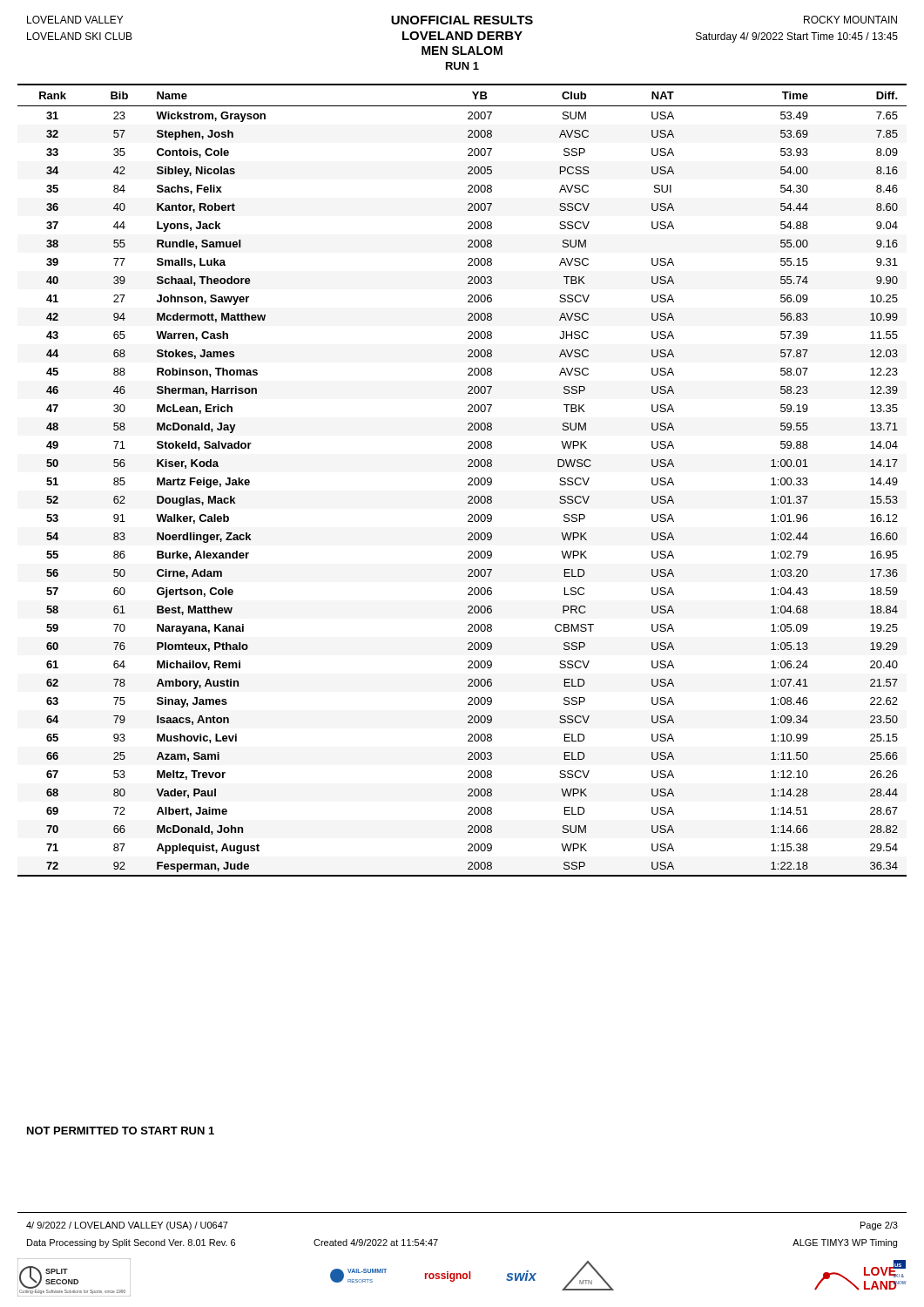
Task: Select the text block starting "ROCKY MOUNTAIN Saturday 4/ 9/2022"
Action: (x=796, y=28)
